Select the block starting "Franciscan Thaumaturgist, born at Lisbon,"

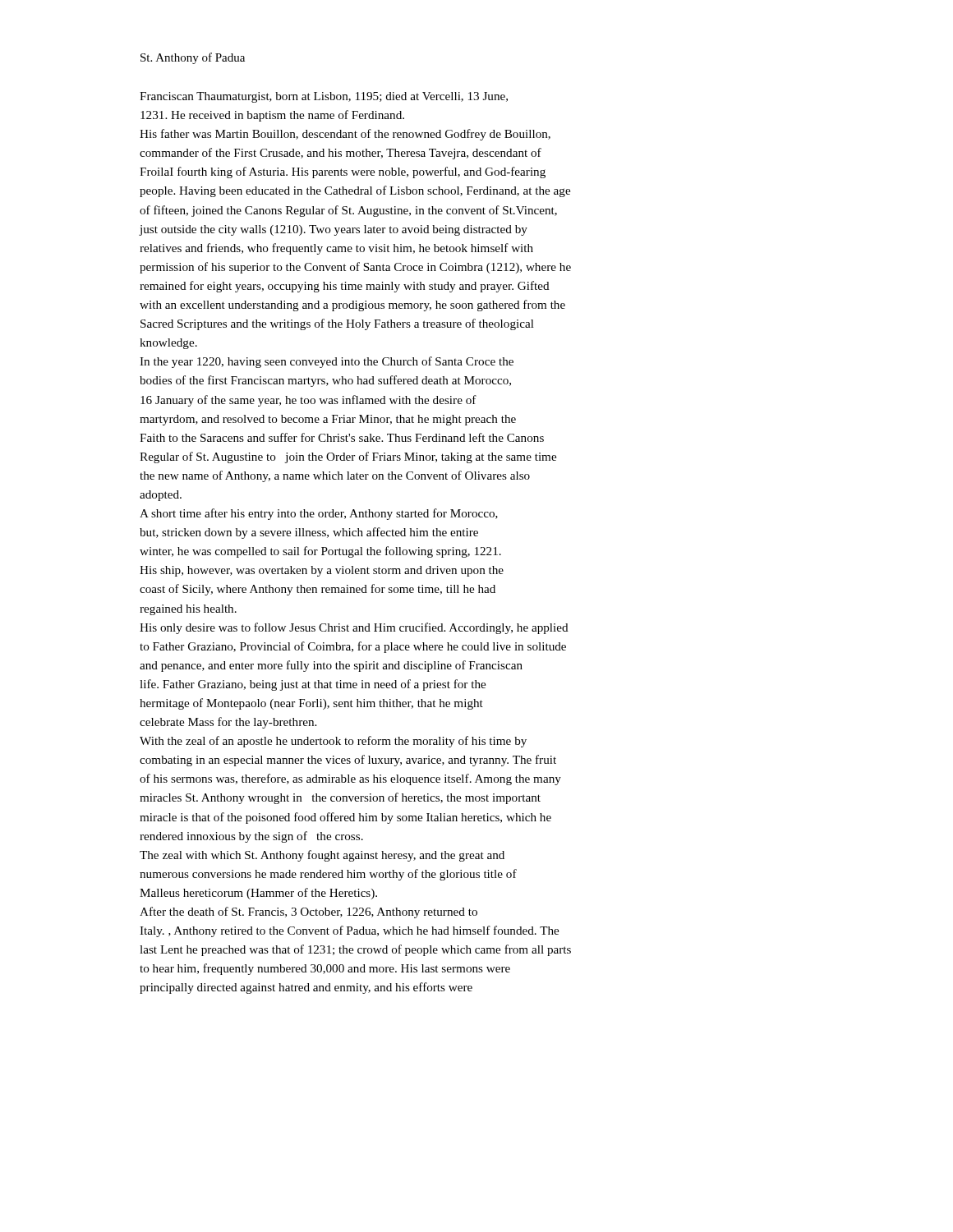[x=476, y=541]
